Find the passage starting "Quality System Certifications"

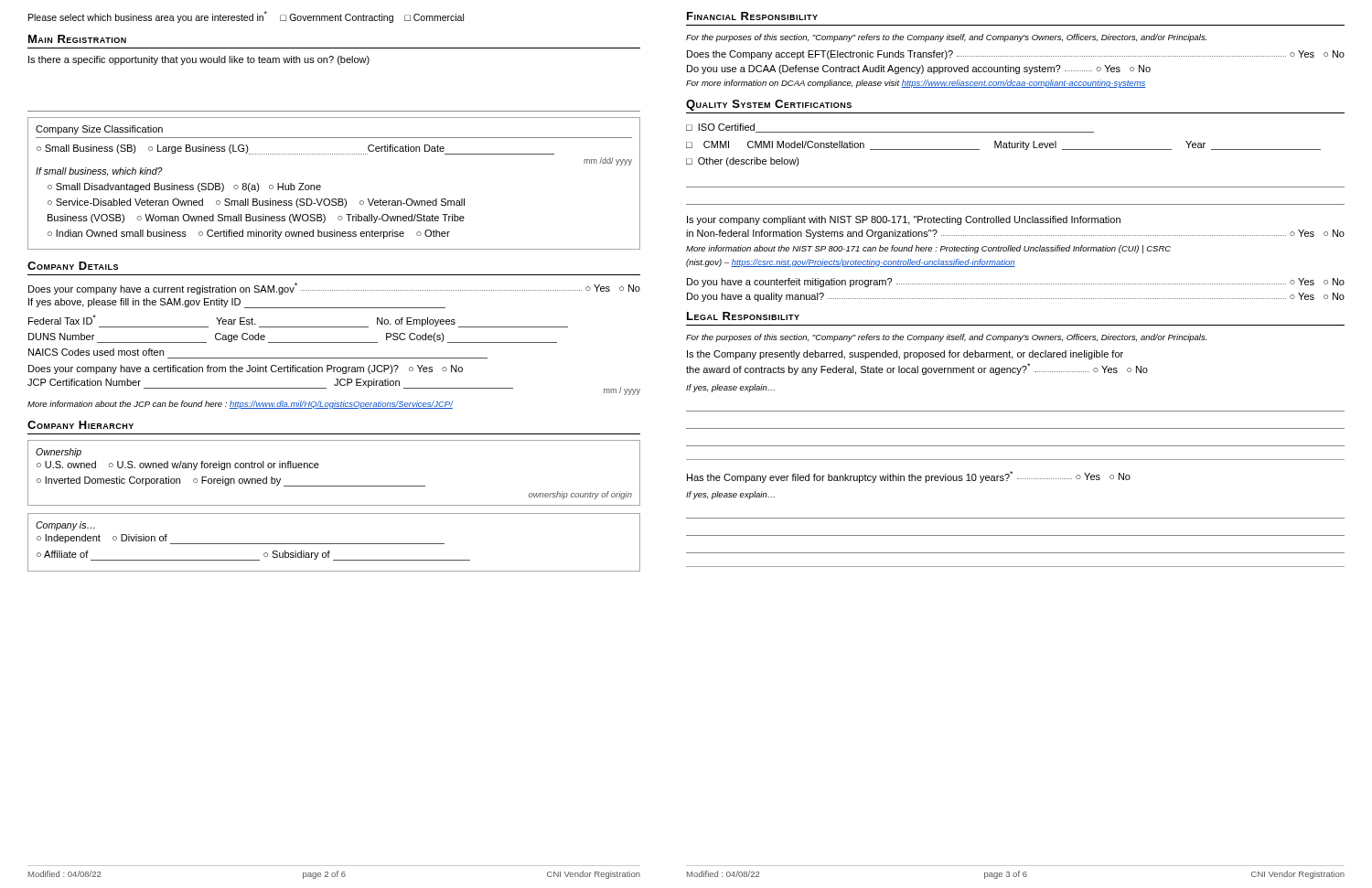[x=769, y=104]
